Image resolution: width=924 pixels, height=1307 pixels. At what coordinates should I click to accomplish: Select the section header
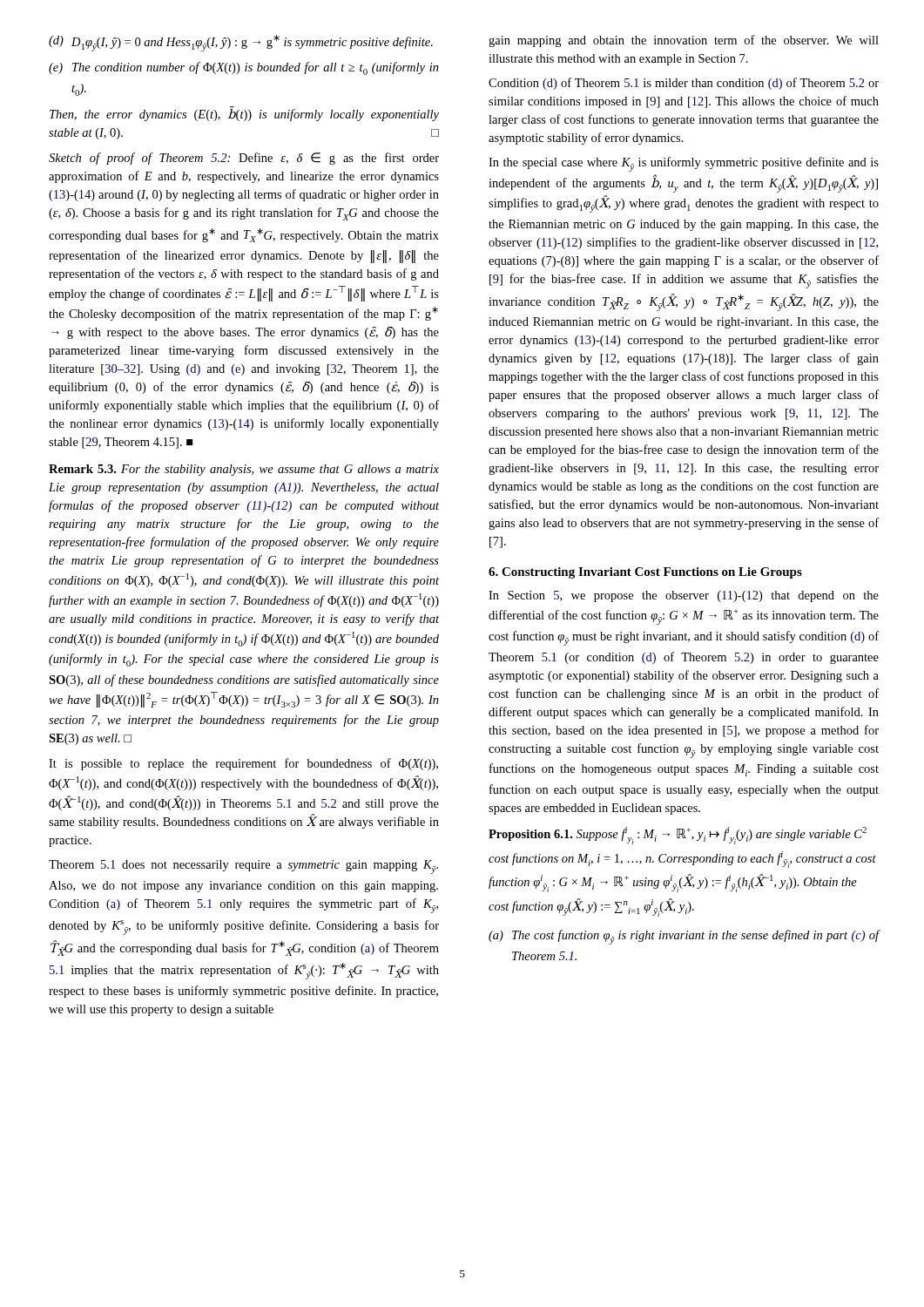click(645, 572)
